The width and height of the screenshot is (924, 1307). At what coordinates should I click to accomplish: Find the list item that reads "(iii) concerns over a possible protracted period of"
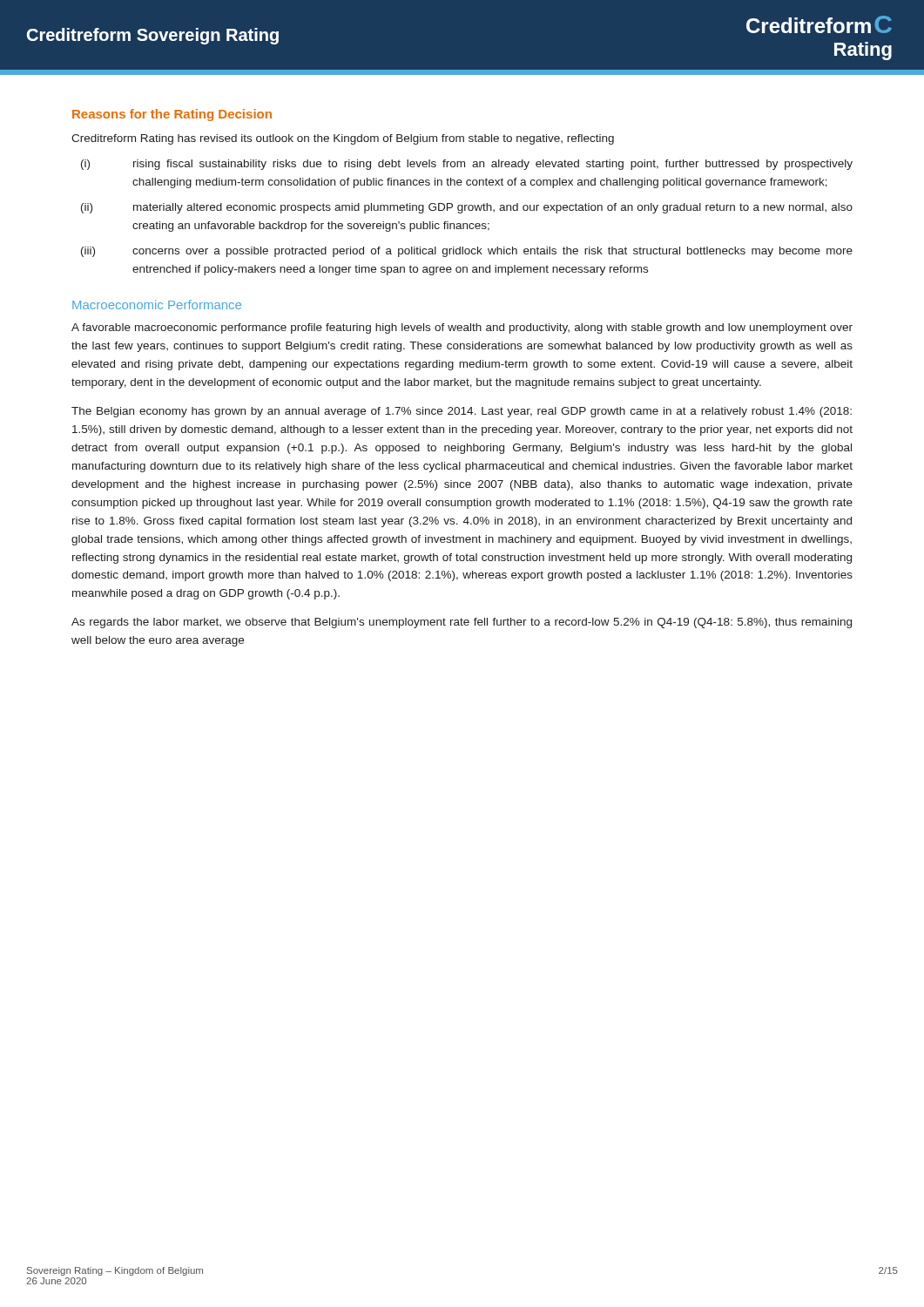pyautogui.click(x=462, y=260)
